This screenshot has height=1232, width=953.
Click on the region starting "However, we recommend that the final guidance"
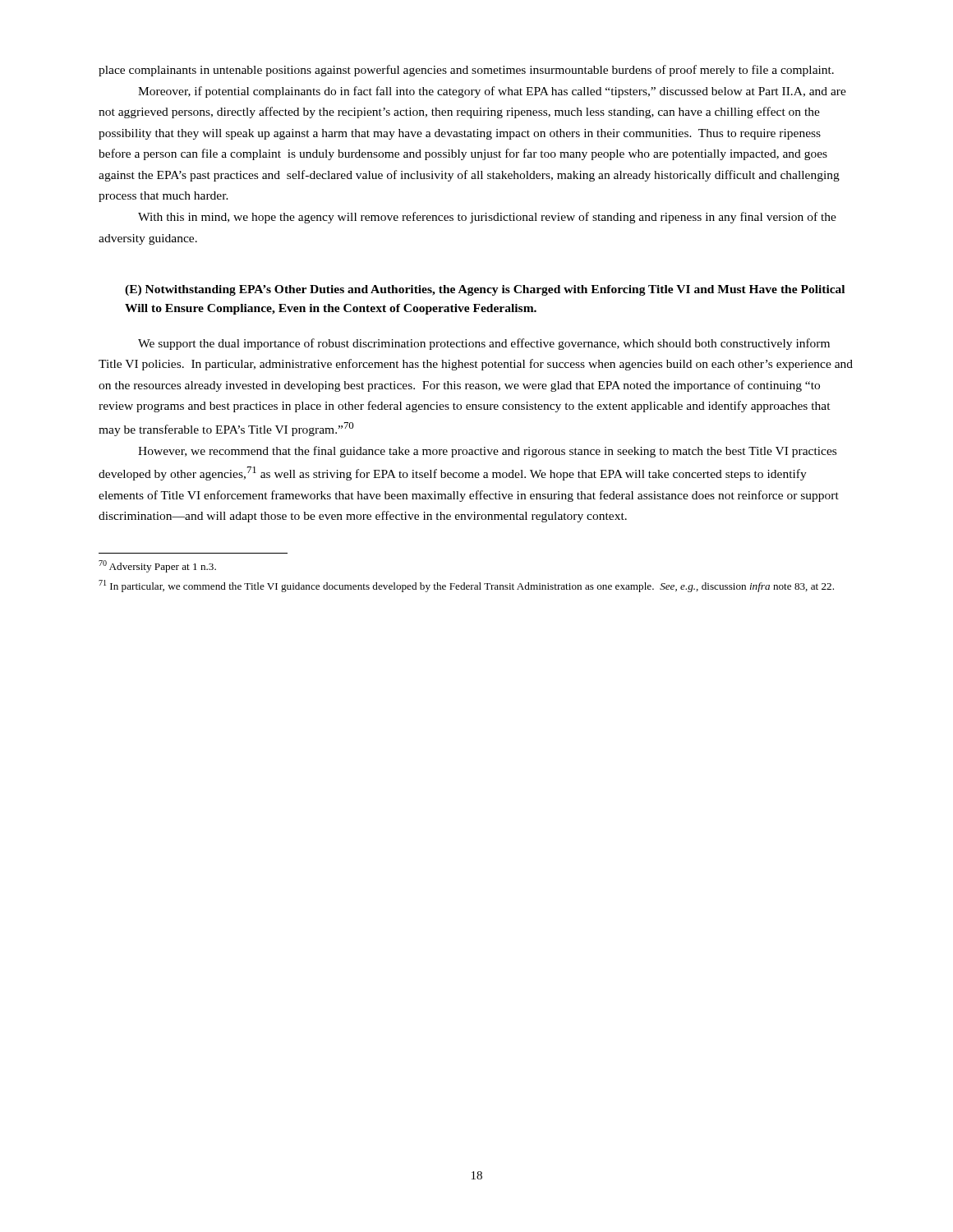[x=476, y=483]
